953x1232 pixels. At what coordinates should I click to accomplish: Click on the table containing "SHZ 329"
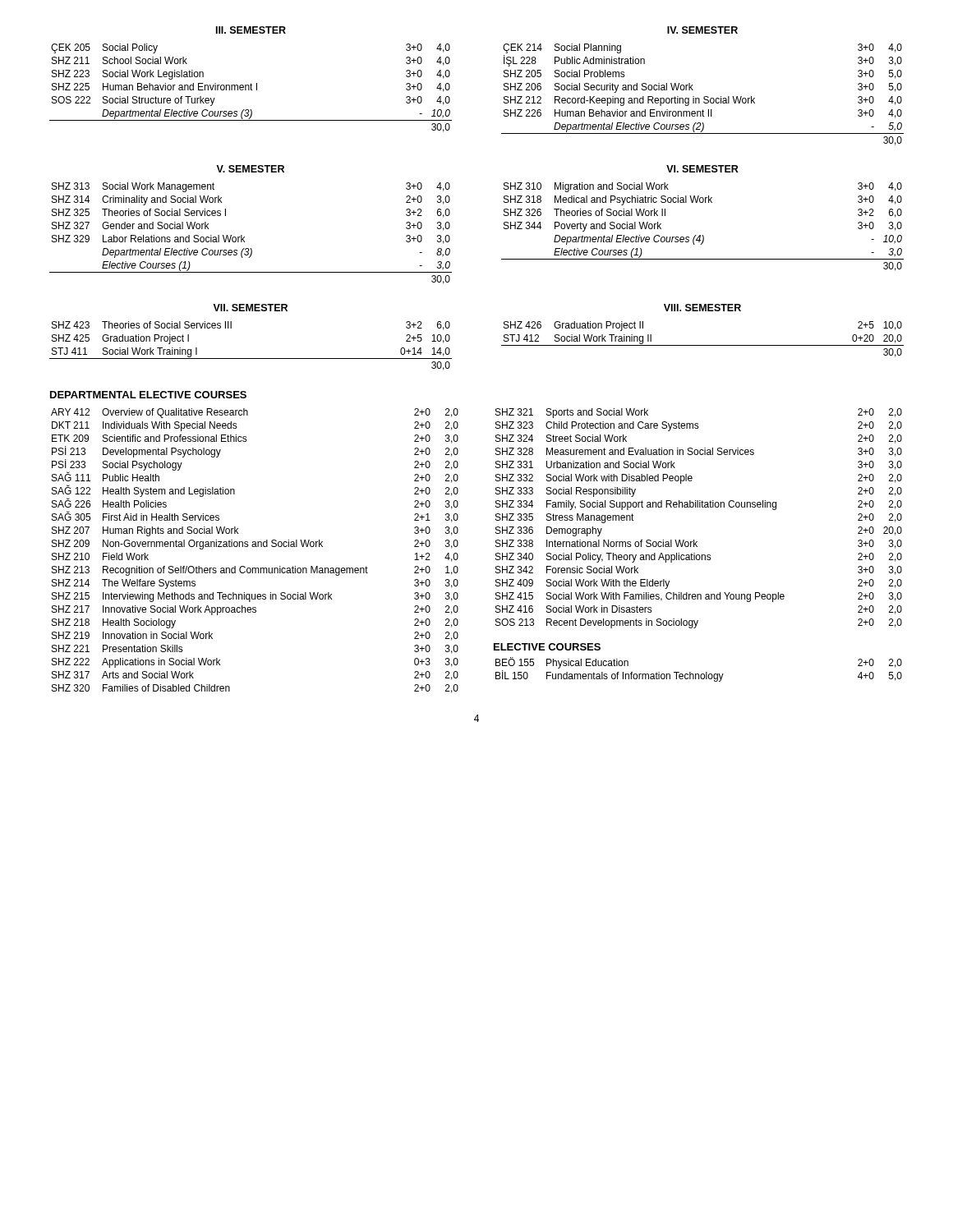tap(251, 233)
